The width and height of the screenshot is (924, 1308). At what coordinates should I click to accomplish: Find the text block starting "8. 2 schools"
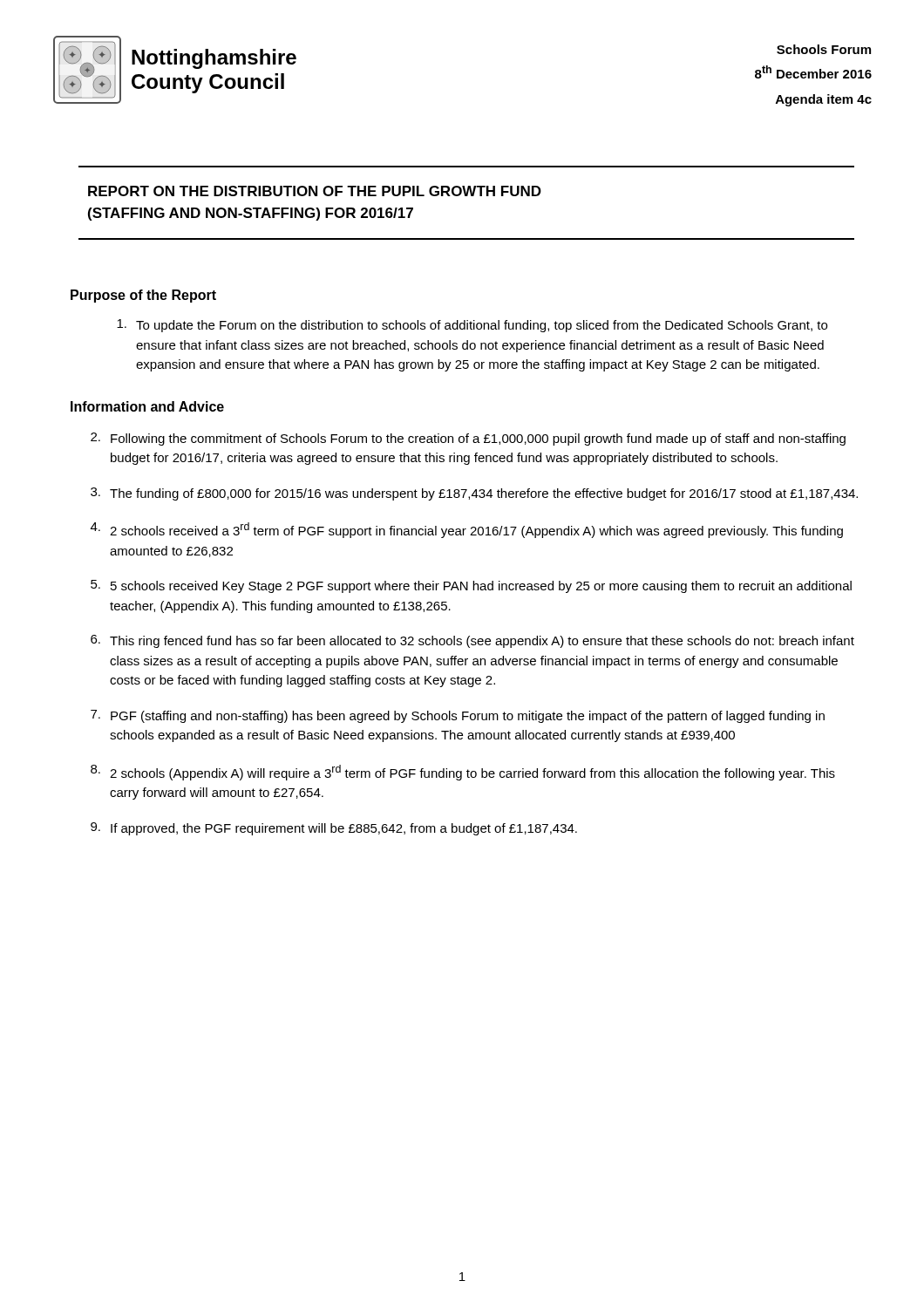[466, 782]
